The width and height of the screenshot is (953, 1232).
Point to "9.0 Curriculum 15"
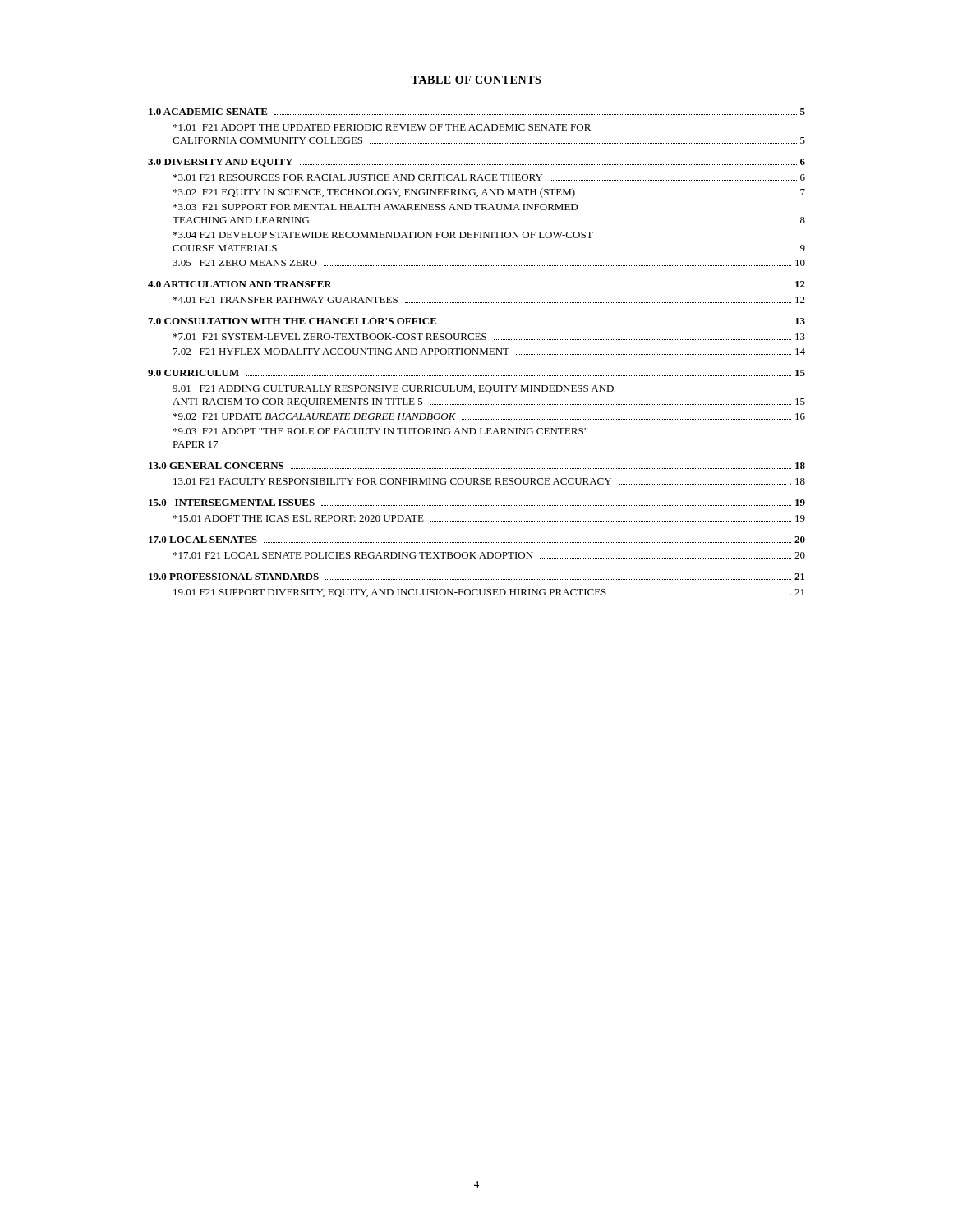pyautogui.click(x=476, y=373)
